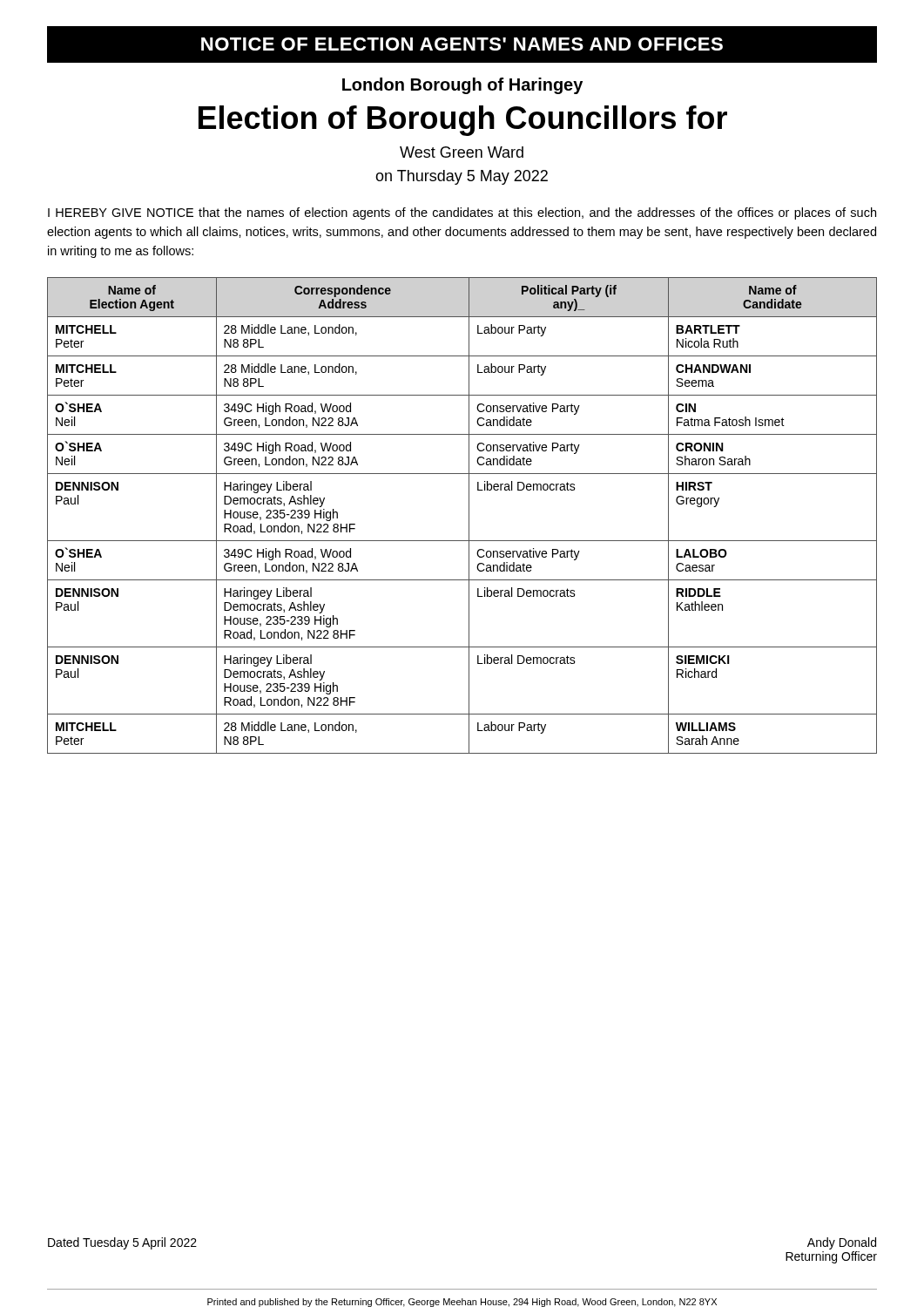Click on the title that says "NOTICE OF ELECTION AGENTS' NAMES"
The width and height of the screenshot is (924, 1307).
[462, 44]
